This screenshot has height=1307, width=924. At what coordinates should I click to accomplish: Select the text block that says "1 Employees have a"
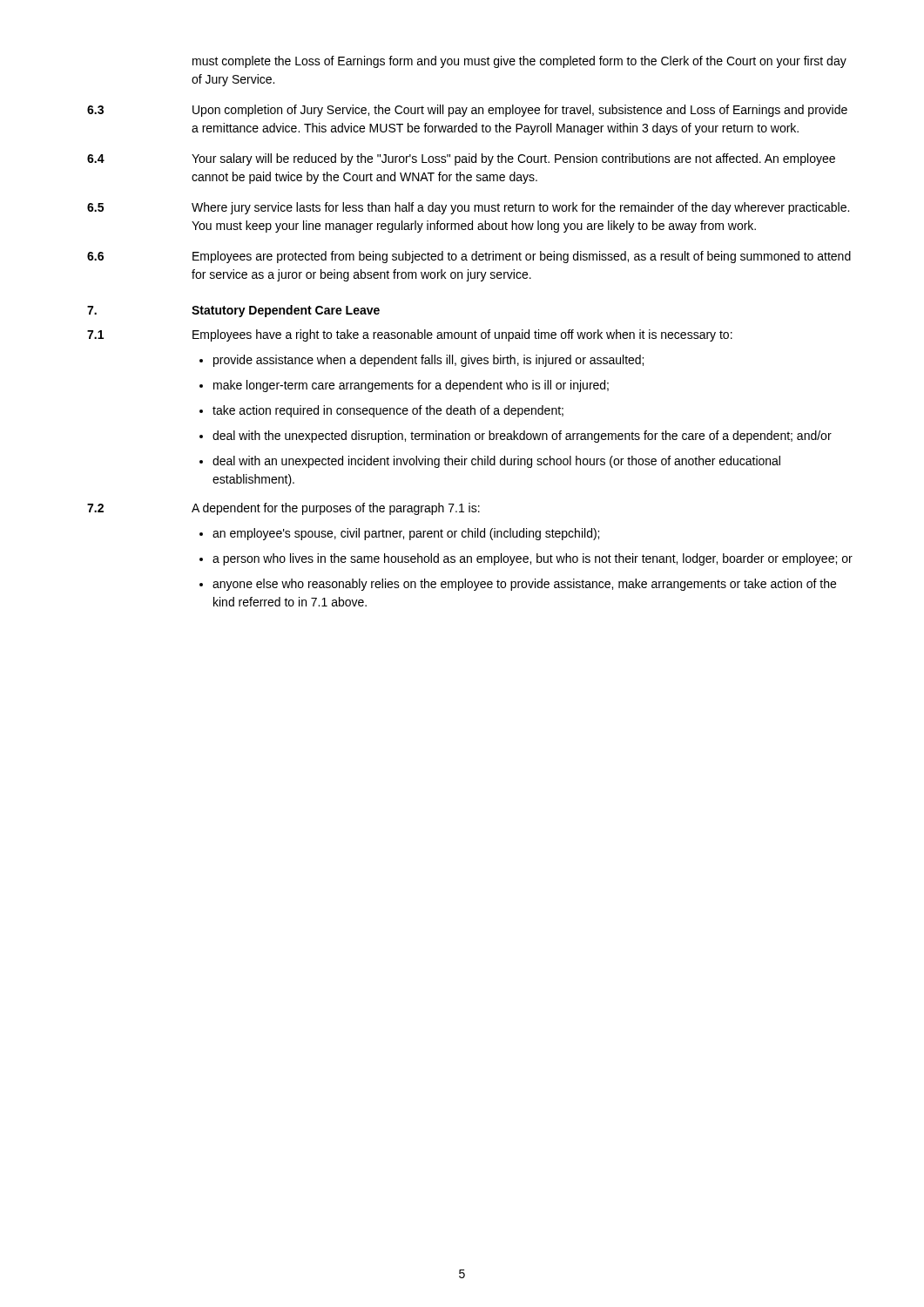click(471, 411)
